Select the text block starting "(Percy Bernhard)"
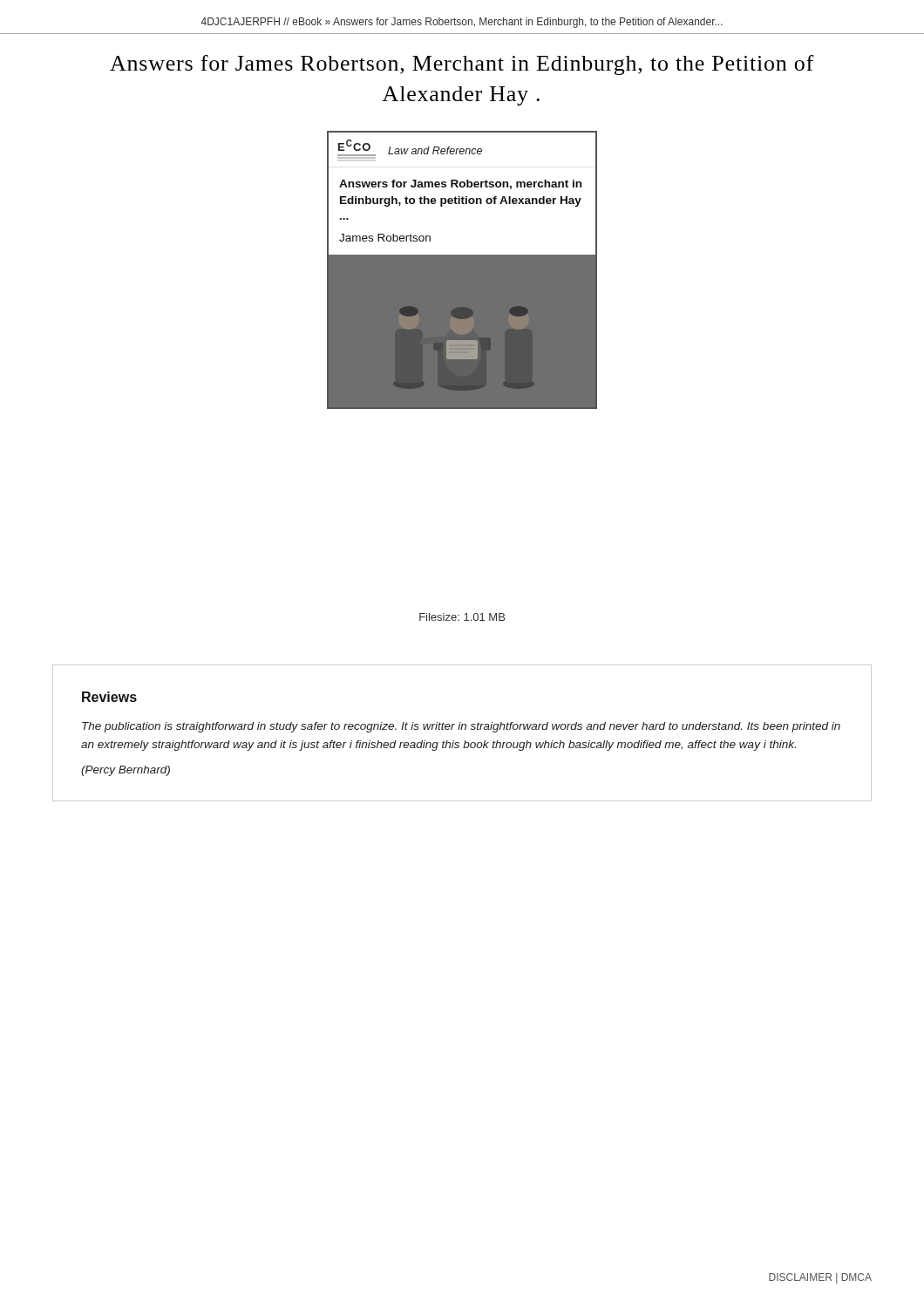This screenshot has height=1308, width=924. [x=126, y=769]
